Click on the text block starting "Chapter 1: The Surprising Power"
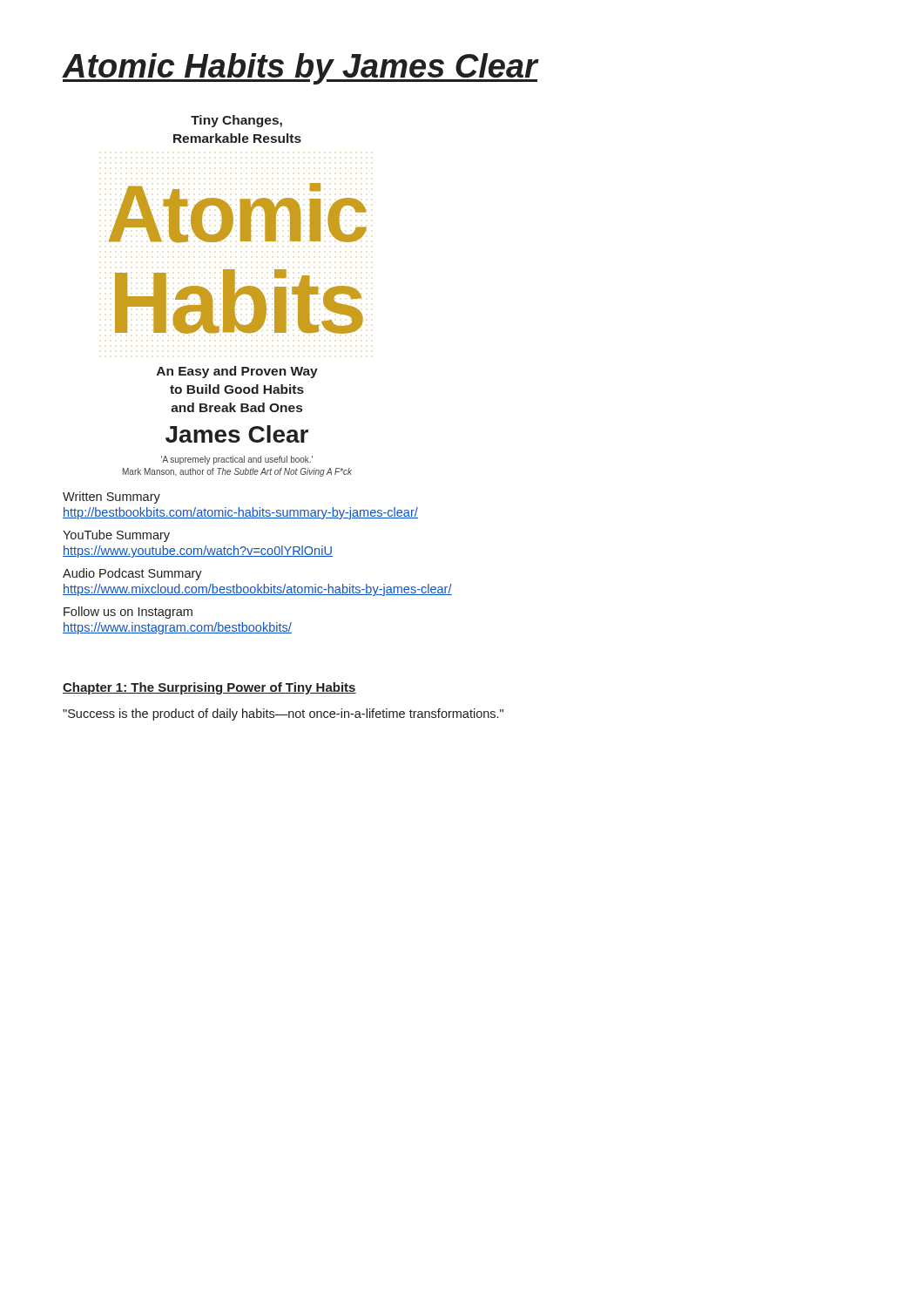Image resolution: width=924 pixels, height=1307 pixels. [x=209, y=687]
